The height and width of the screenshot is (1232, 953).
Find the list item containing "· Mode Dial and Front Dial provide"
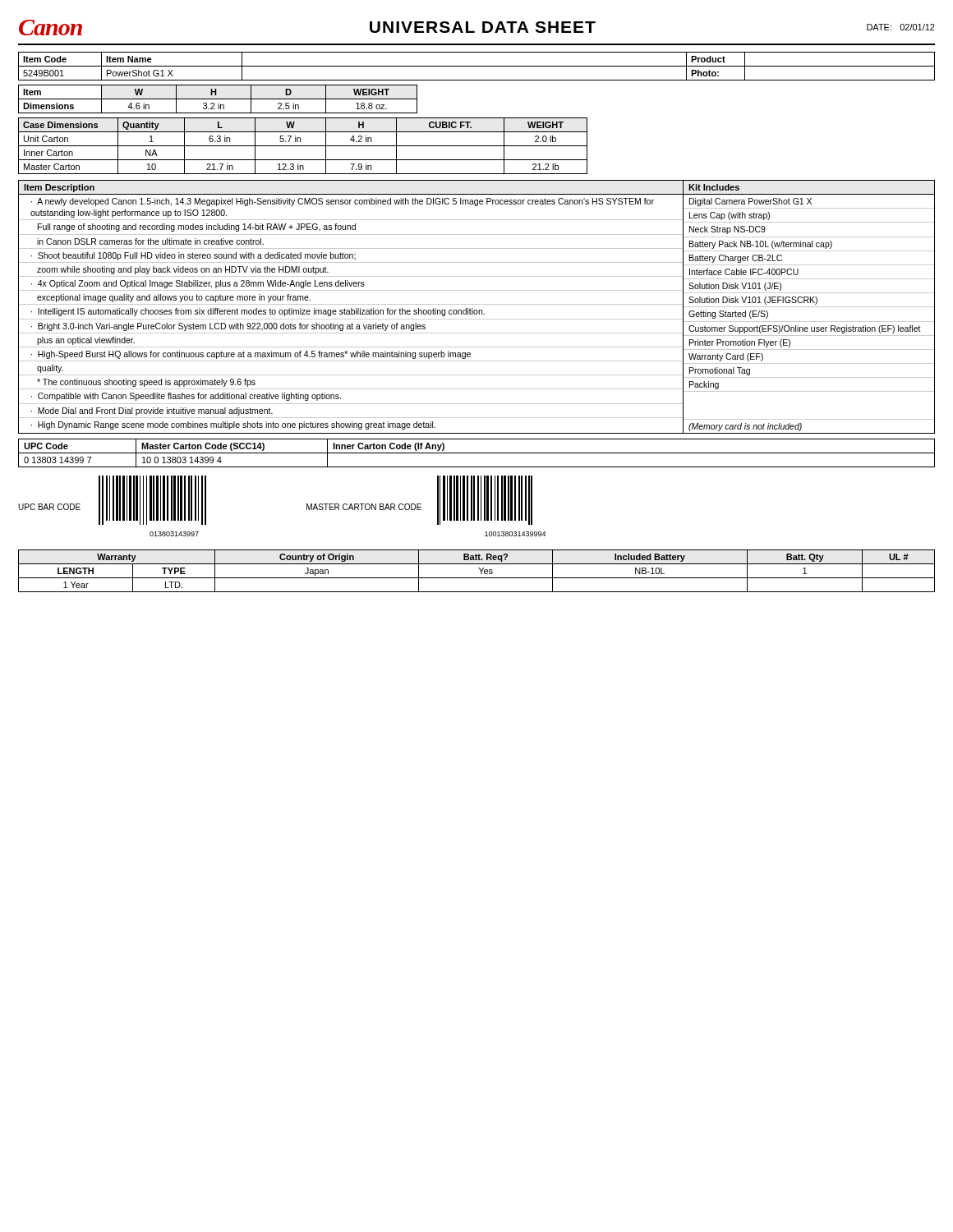click(152, 410)
